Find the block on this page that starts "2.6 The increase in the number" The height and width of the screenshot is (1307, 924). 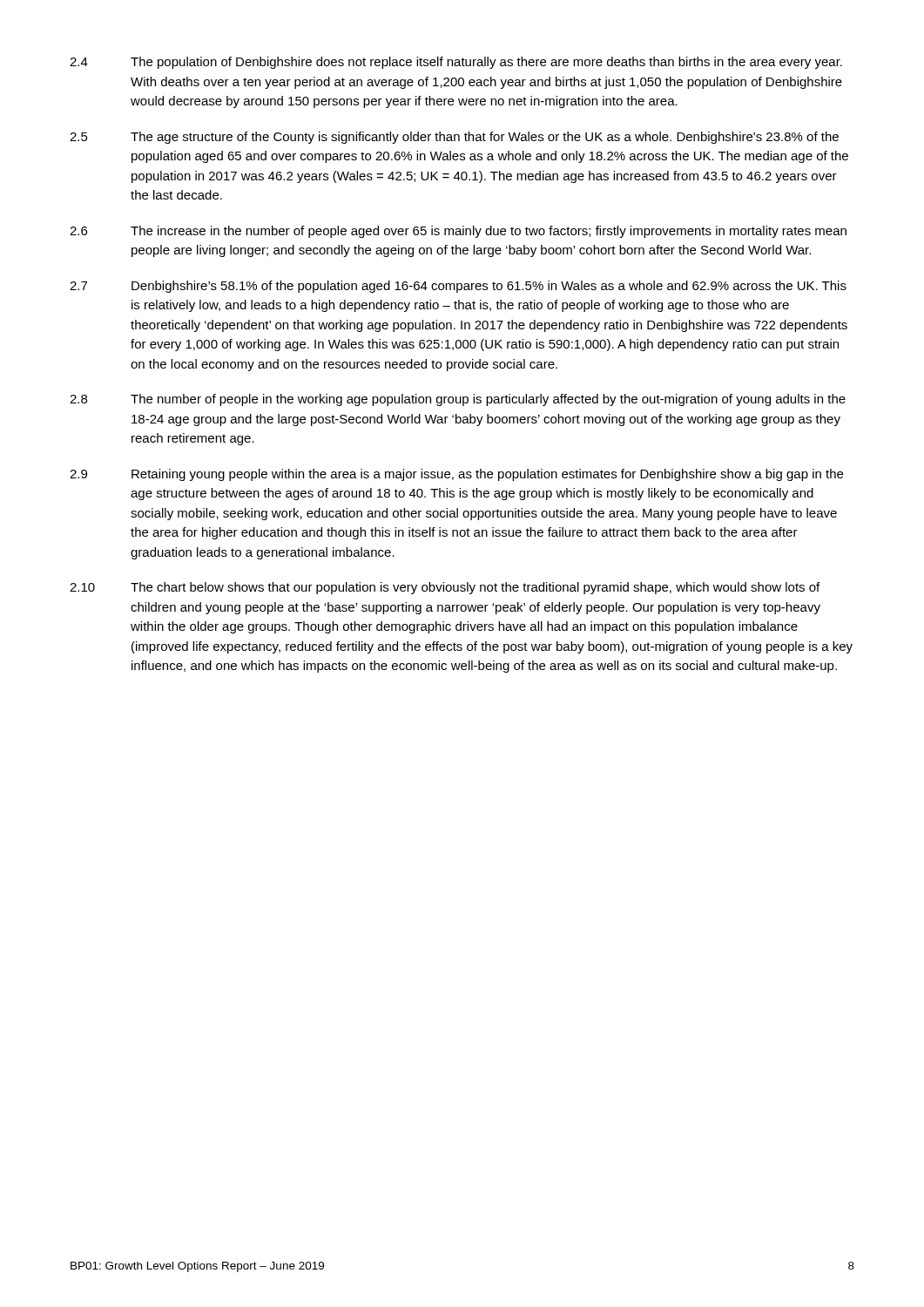point(462,240)
